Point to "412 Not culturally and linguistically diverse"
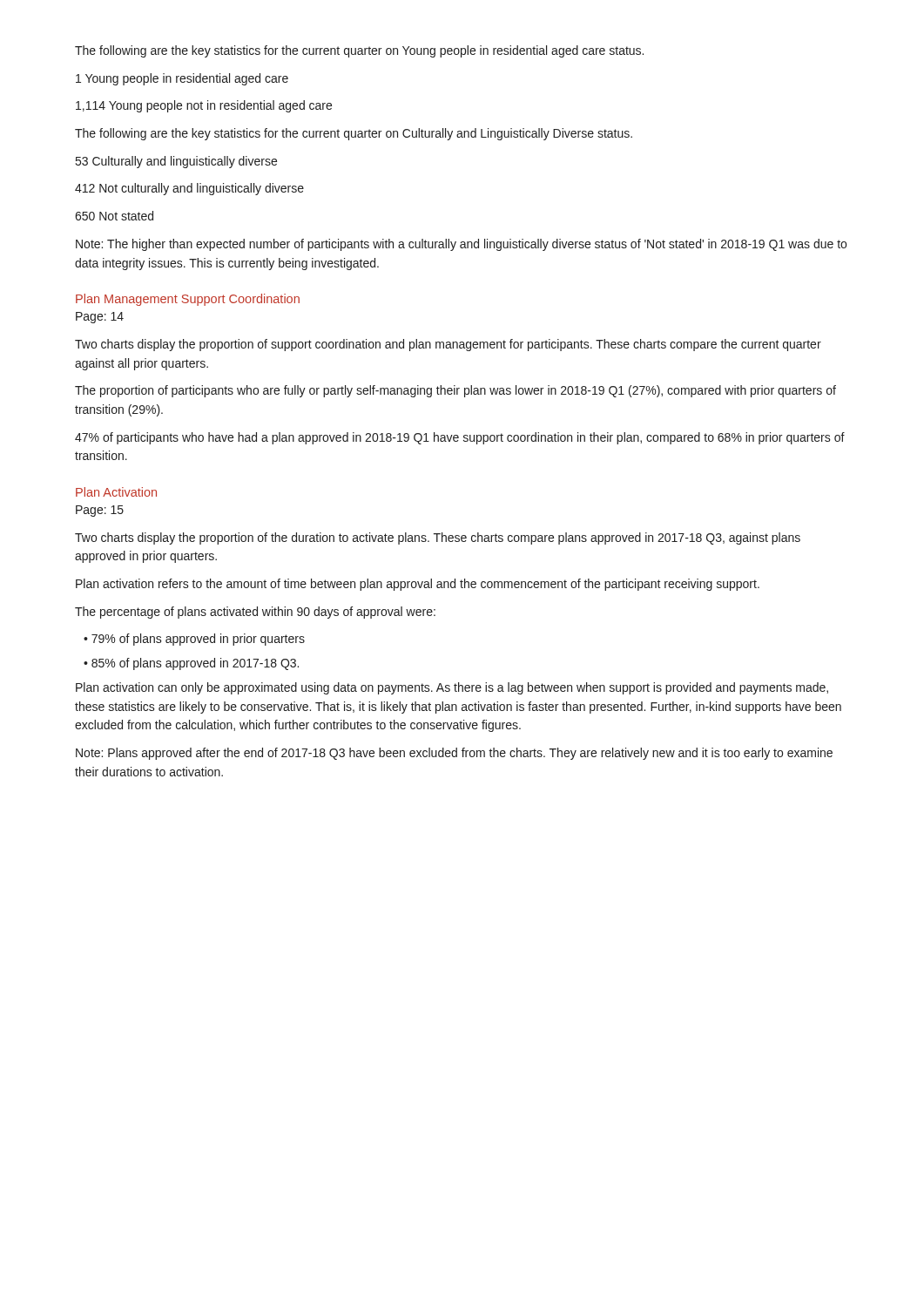Image resolution: width=924 pixels, height=1307 pixels. [x=189, y=189]
